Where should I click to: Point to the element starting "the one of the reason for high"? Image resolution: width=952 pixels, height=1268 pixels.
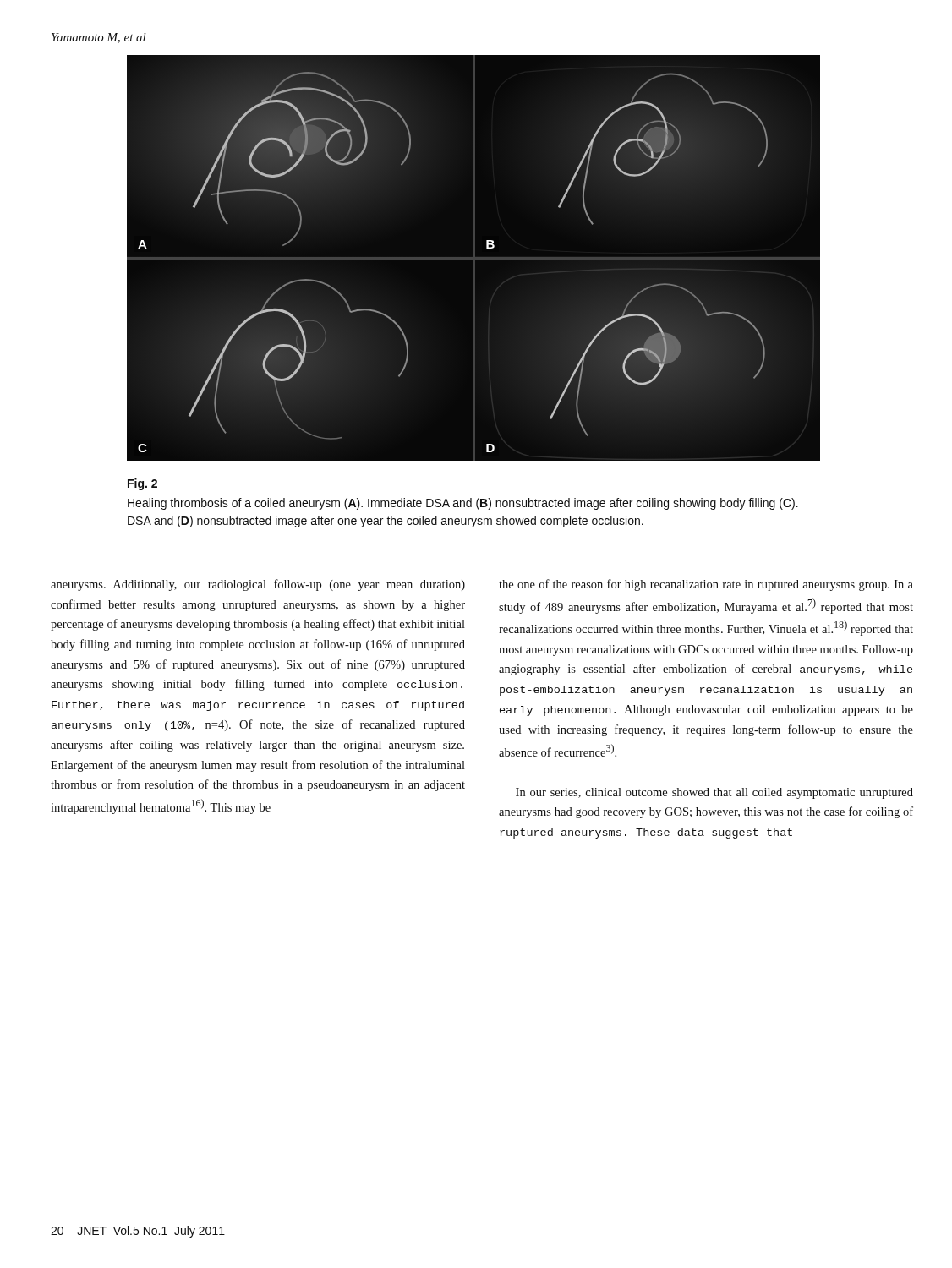point(706,708)
